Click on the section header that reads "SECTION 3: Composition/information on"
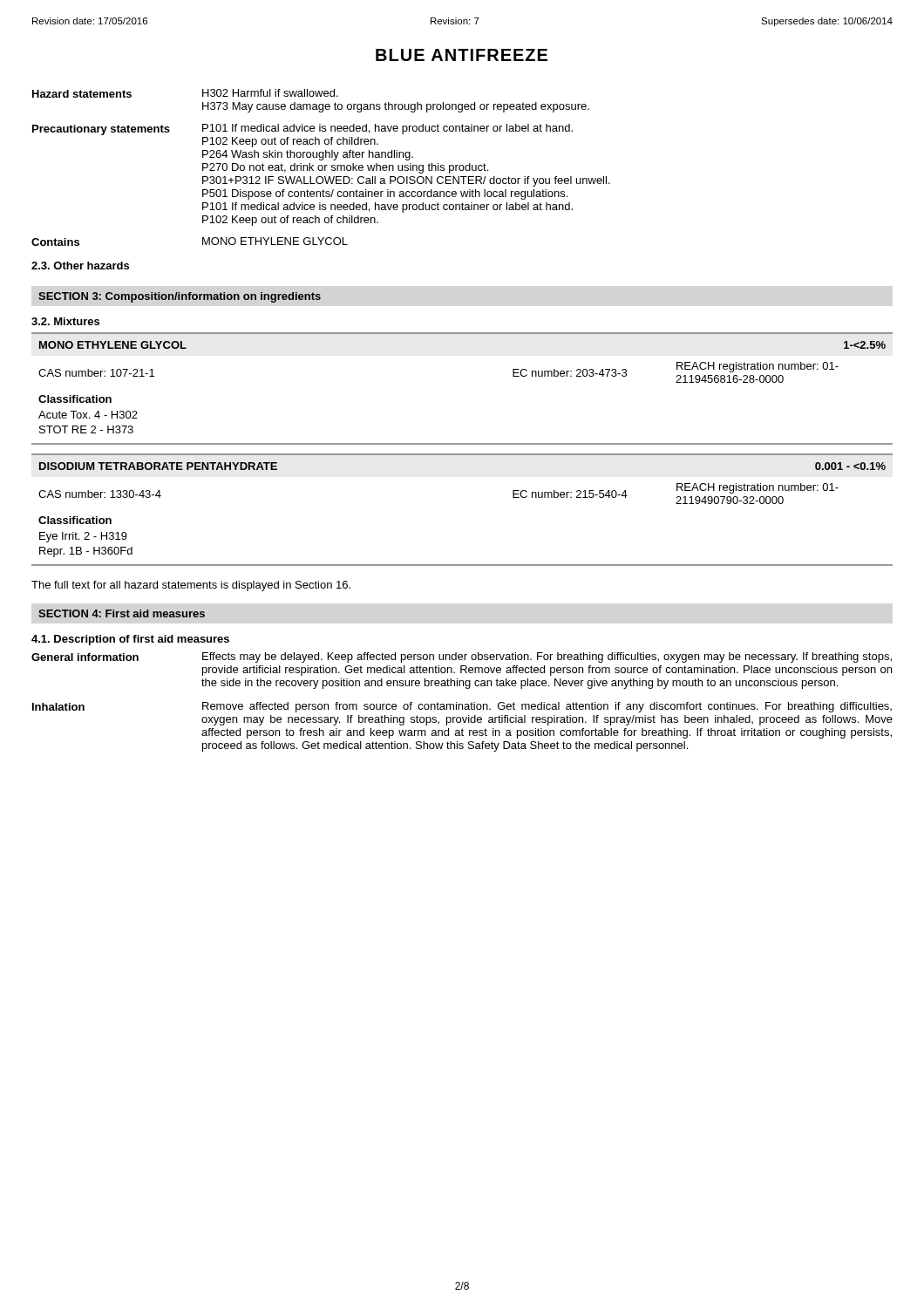924x1308 pixels. (180, 296)
